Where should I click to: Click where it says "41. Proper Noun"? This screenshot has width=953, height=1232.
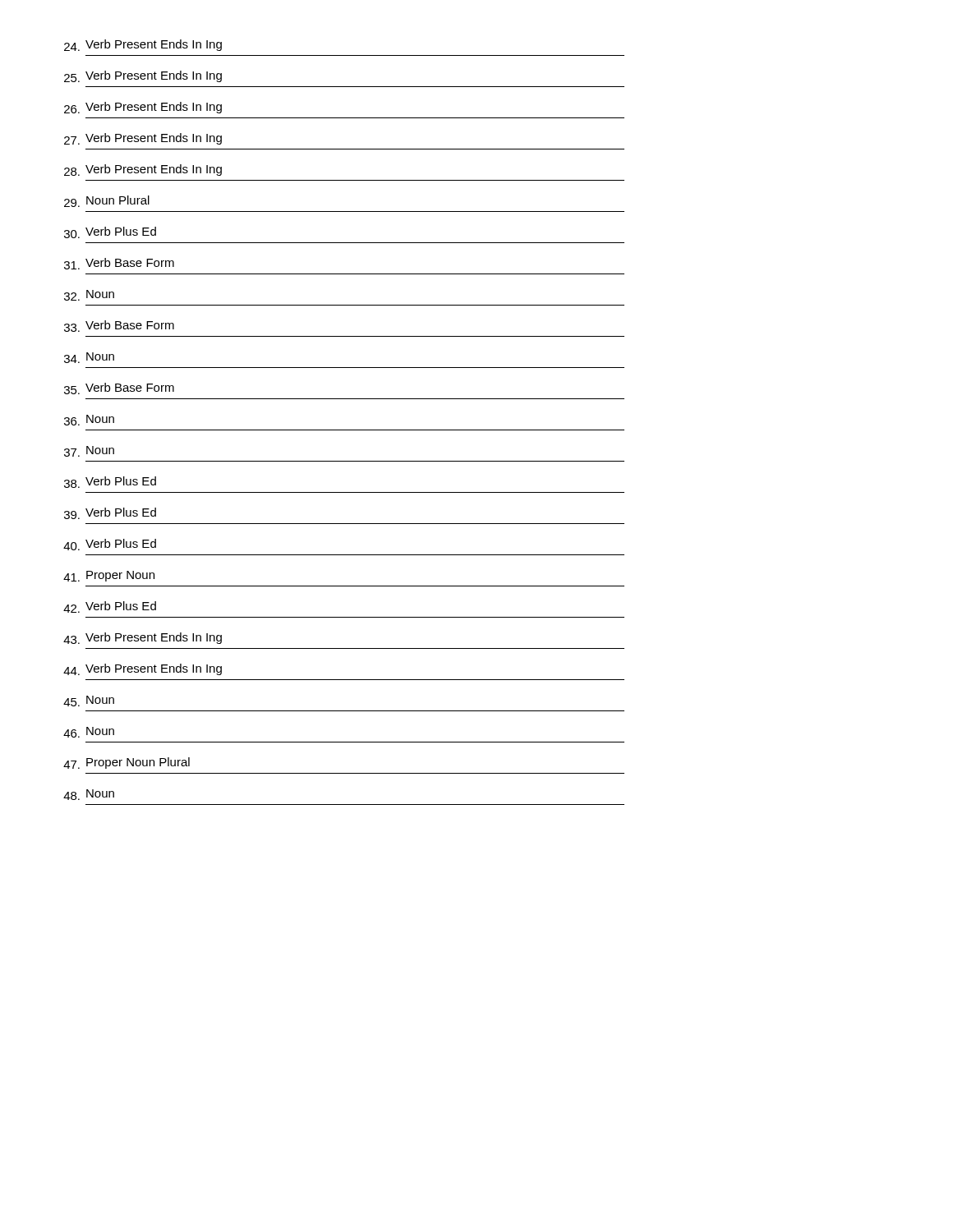pyautogui.click(x=337, y=576)
